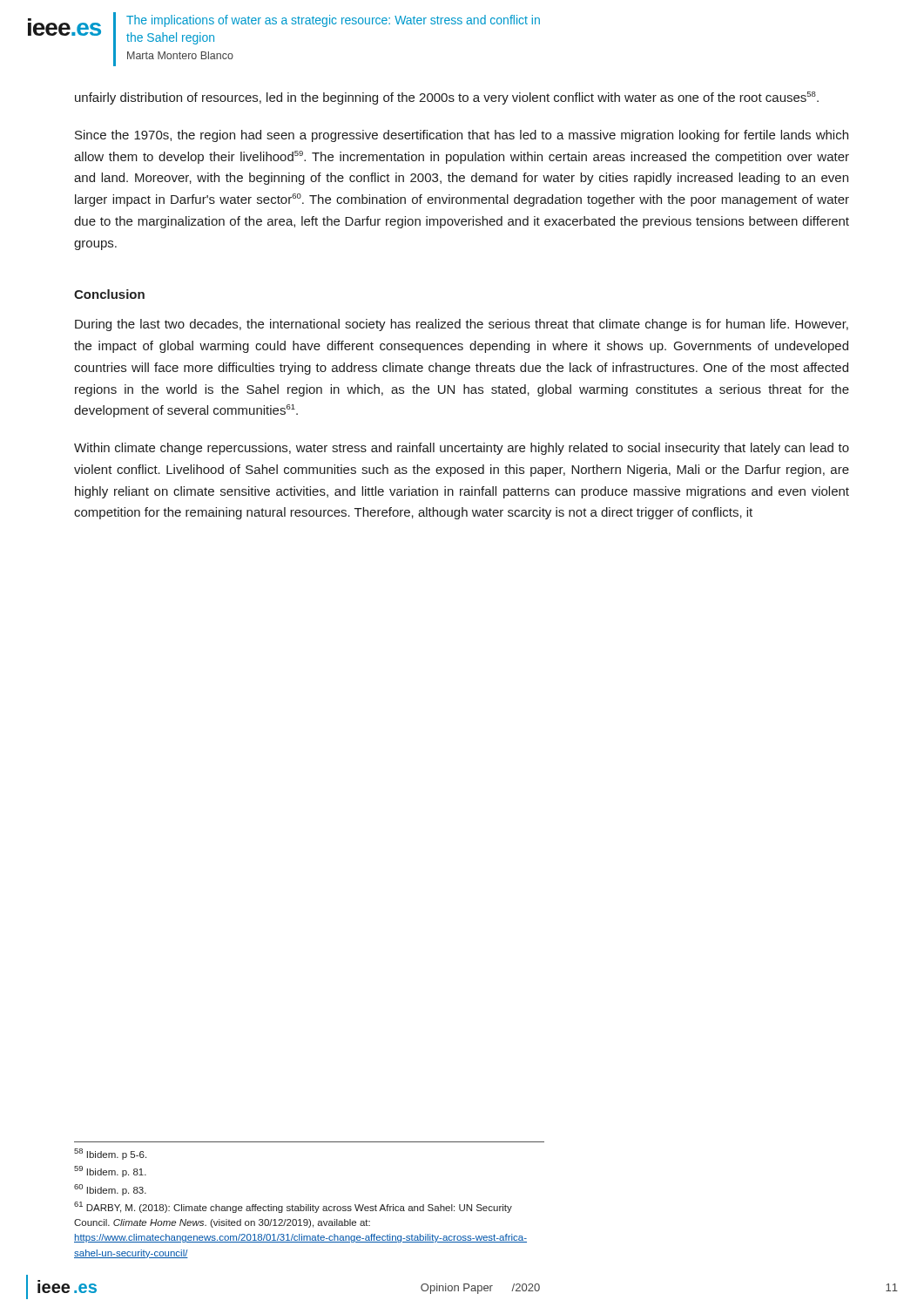
Task: Navigate to the block starting "61 DARBY, M. (2018): Climate change"
Action: coord(300,1229)
